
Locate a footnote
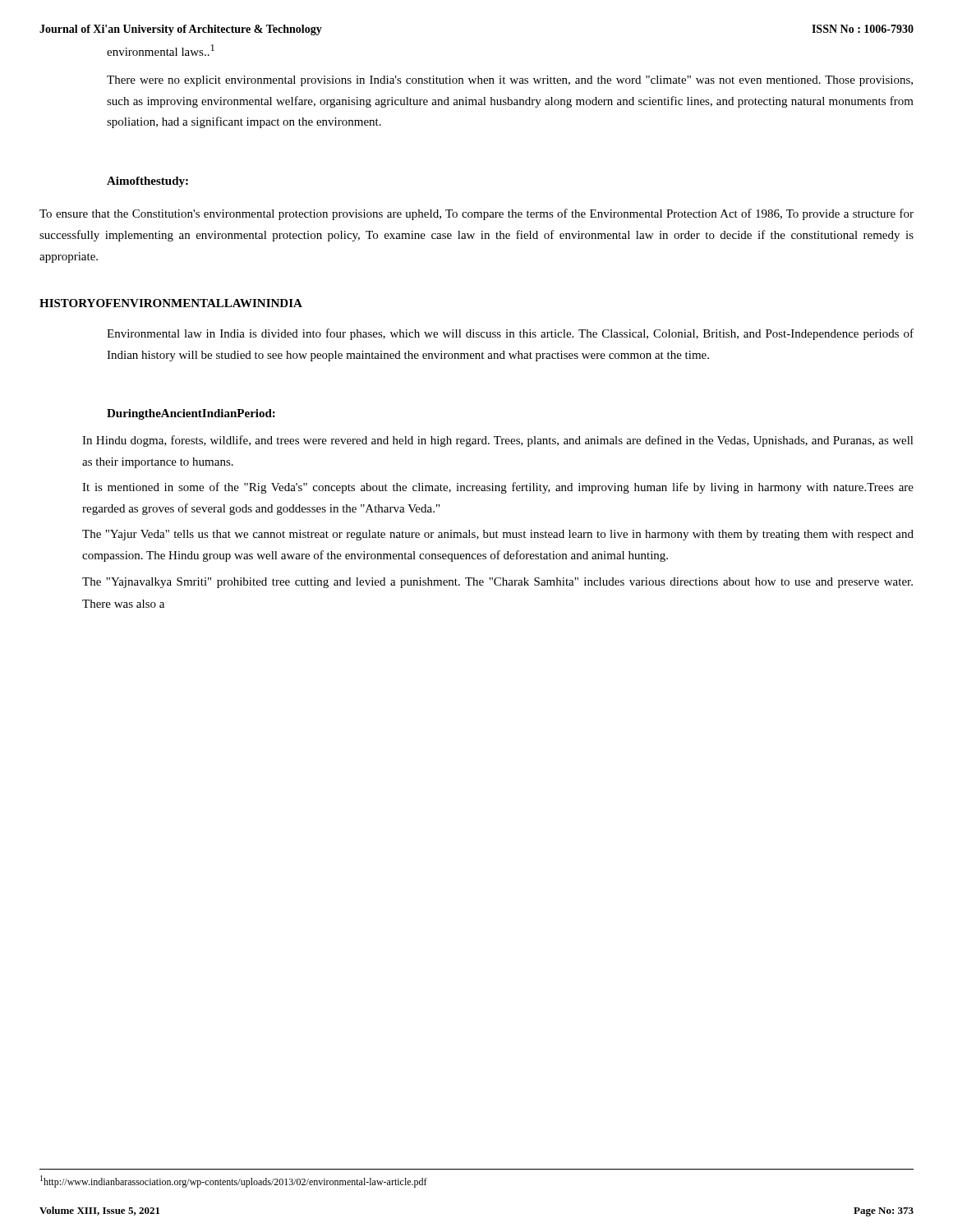233,1181
